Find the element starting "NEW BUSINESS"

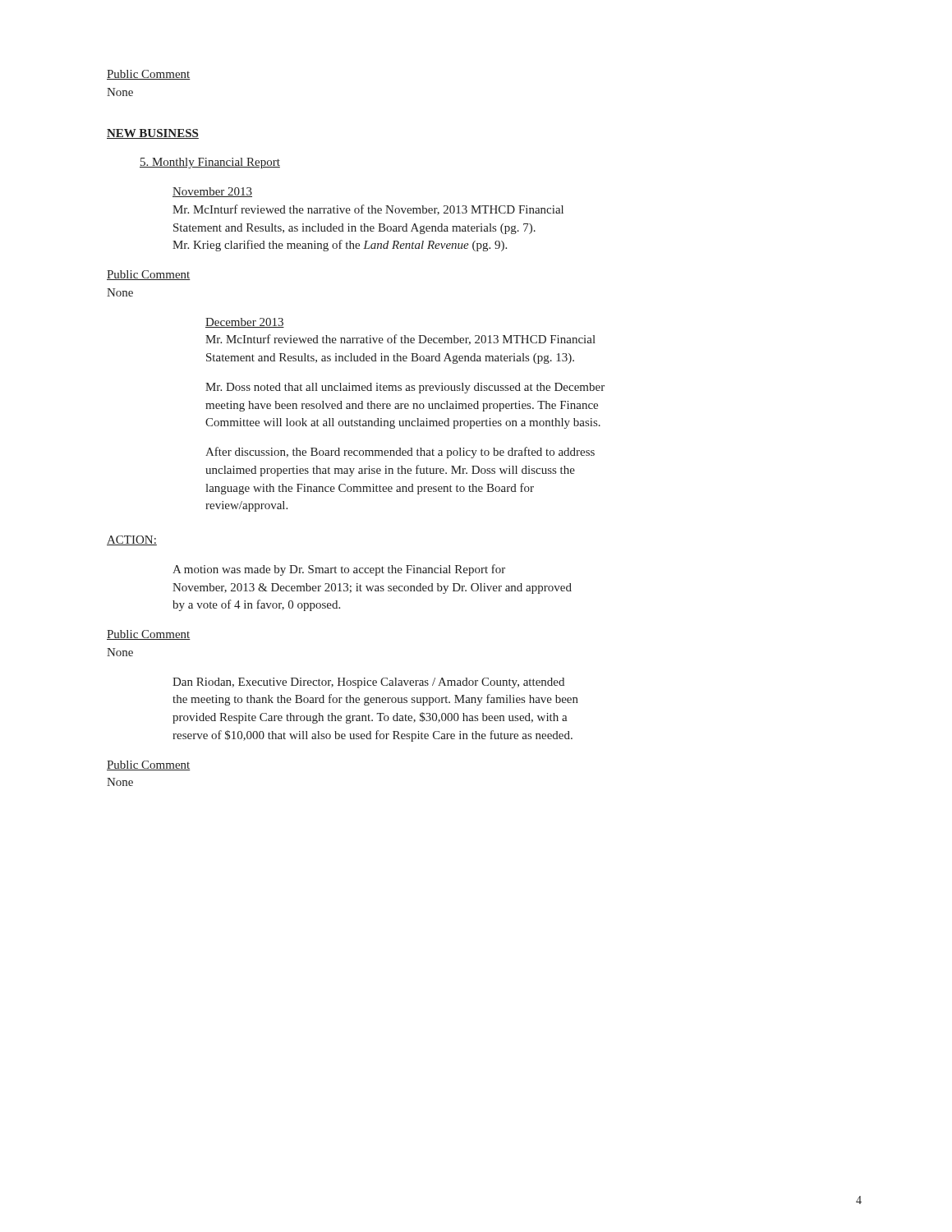pyautogui.click(x=153, y=134)
